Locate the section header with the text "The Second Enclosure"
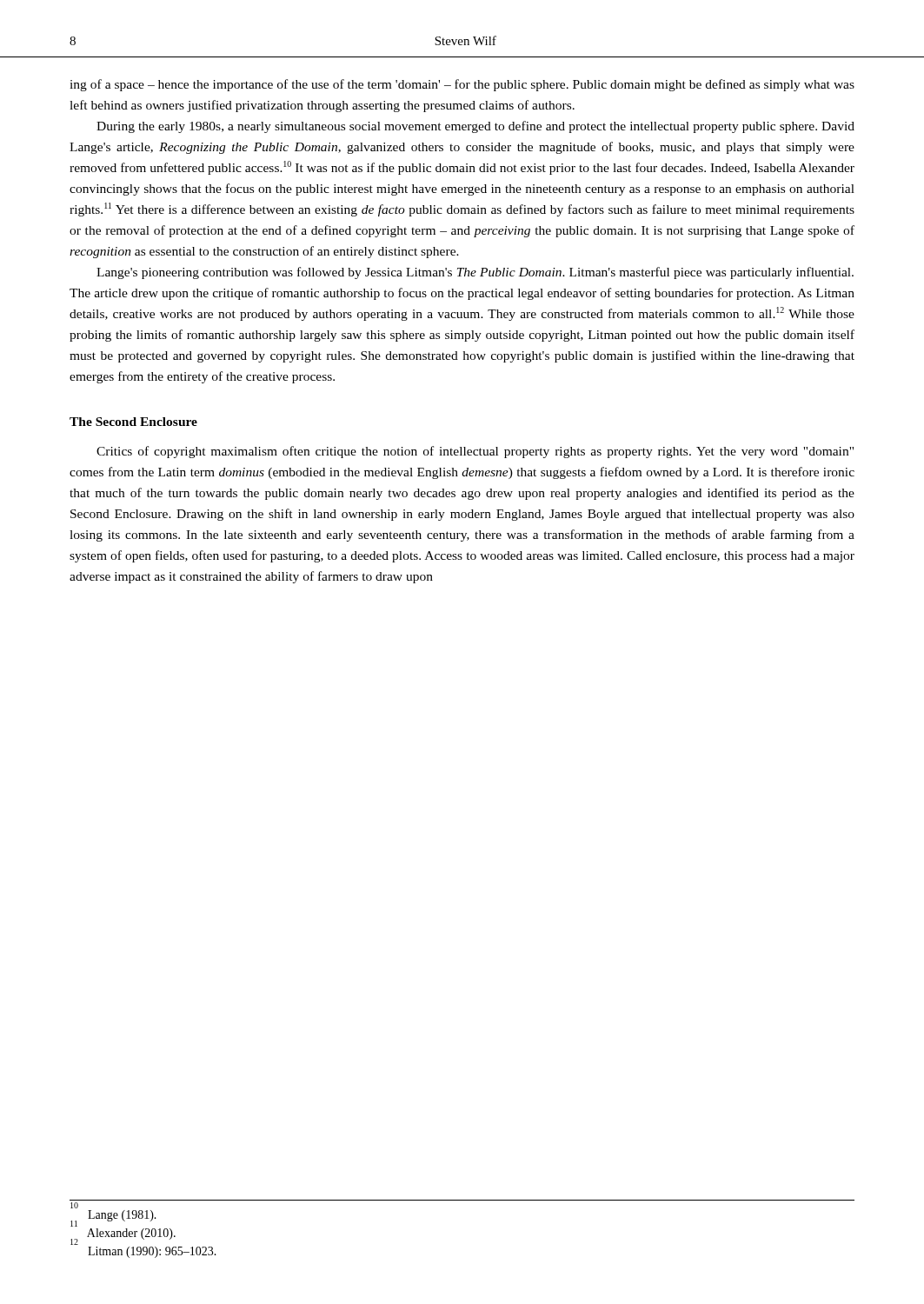The height and width of the screenshot is (1304, 924). click(x=133, y=422)
